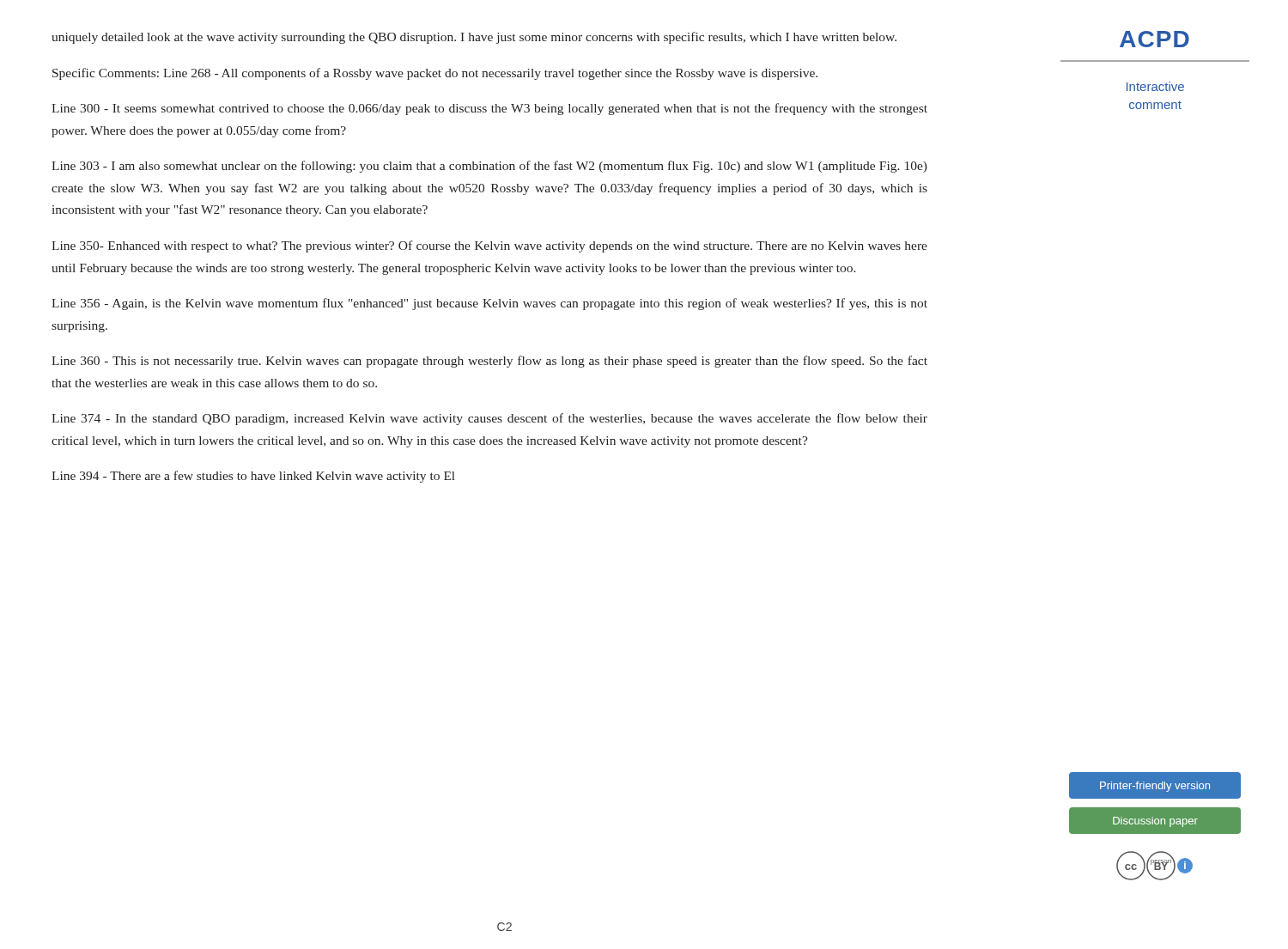Click on the text block containing "Line 350- Enhanced with respect to what?"

pyautogui.click(x=489, y=256)
